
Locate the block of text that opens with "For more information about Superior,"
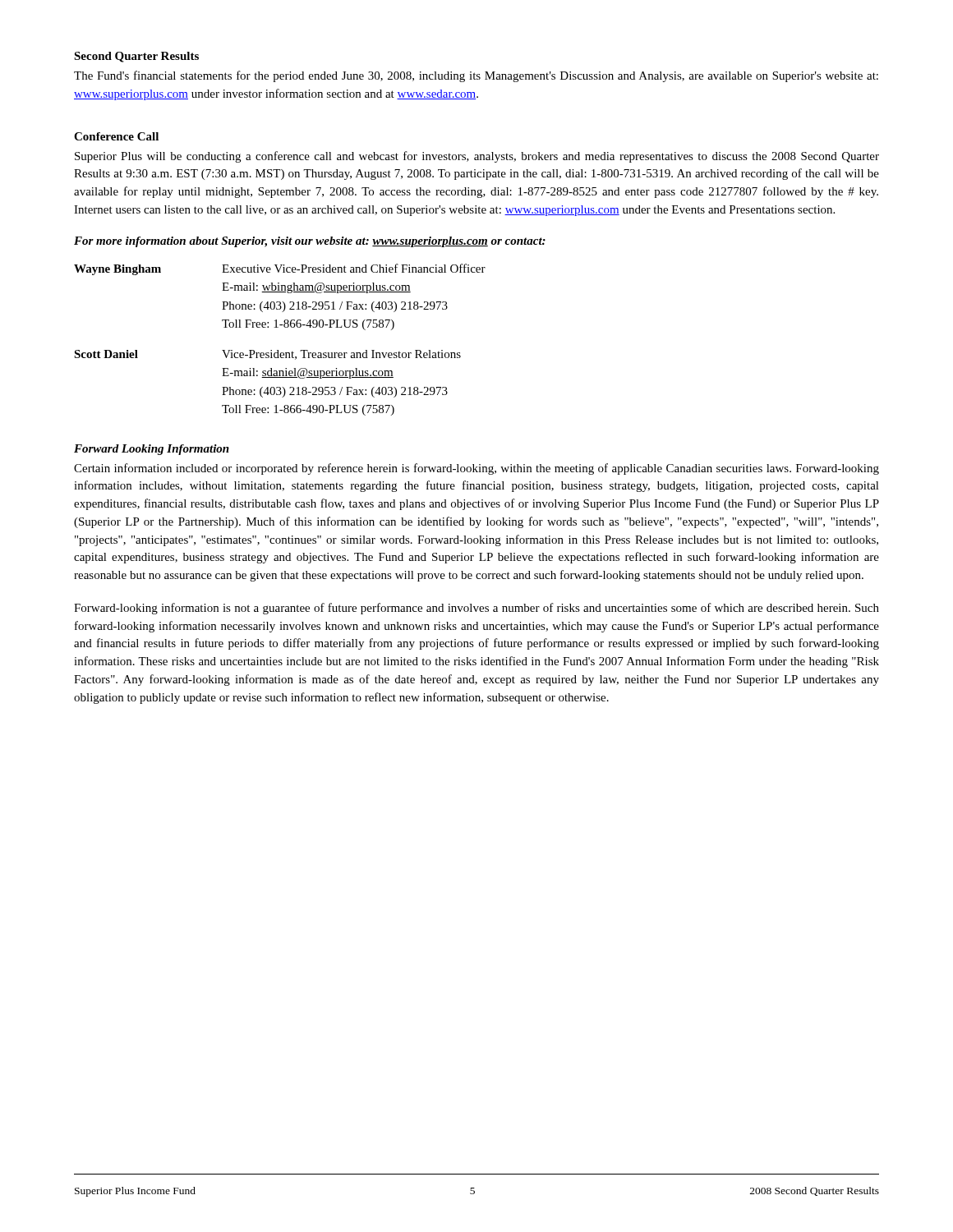(310, 240)
